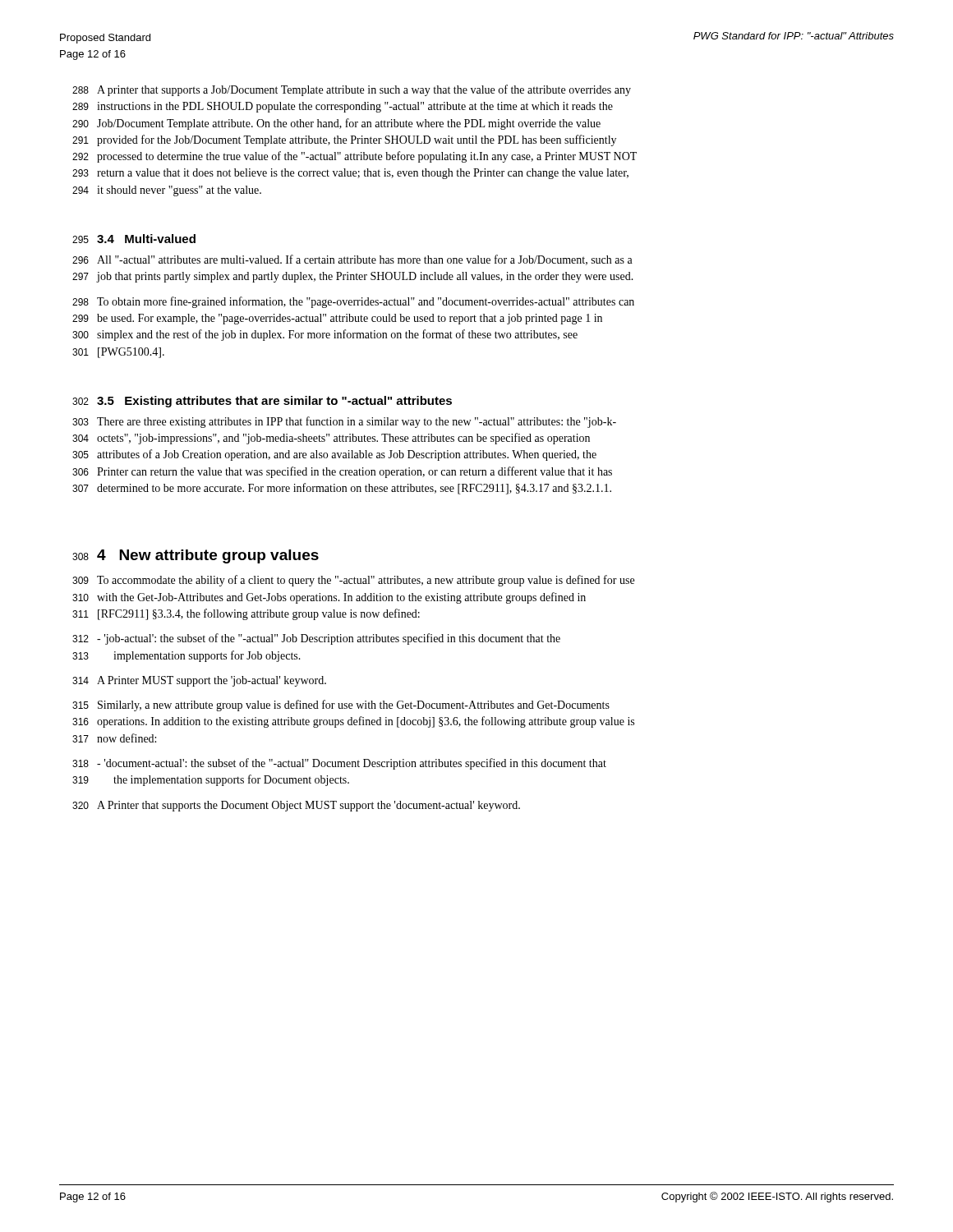This screenshot has height=1232, width=953.
Task: Where is the passage that starts "288 A printer that supports a Job/Document Template"?
Action: tap(476, 141)
